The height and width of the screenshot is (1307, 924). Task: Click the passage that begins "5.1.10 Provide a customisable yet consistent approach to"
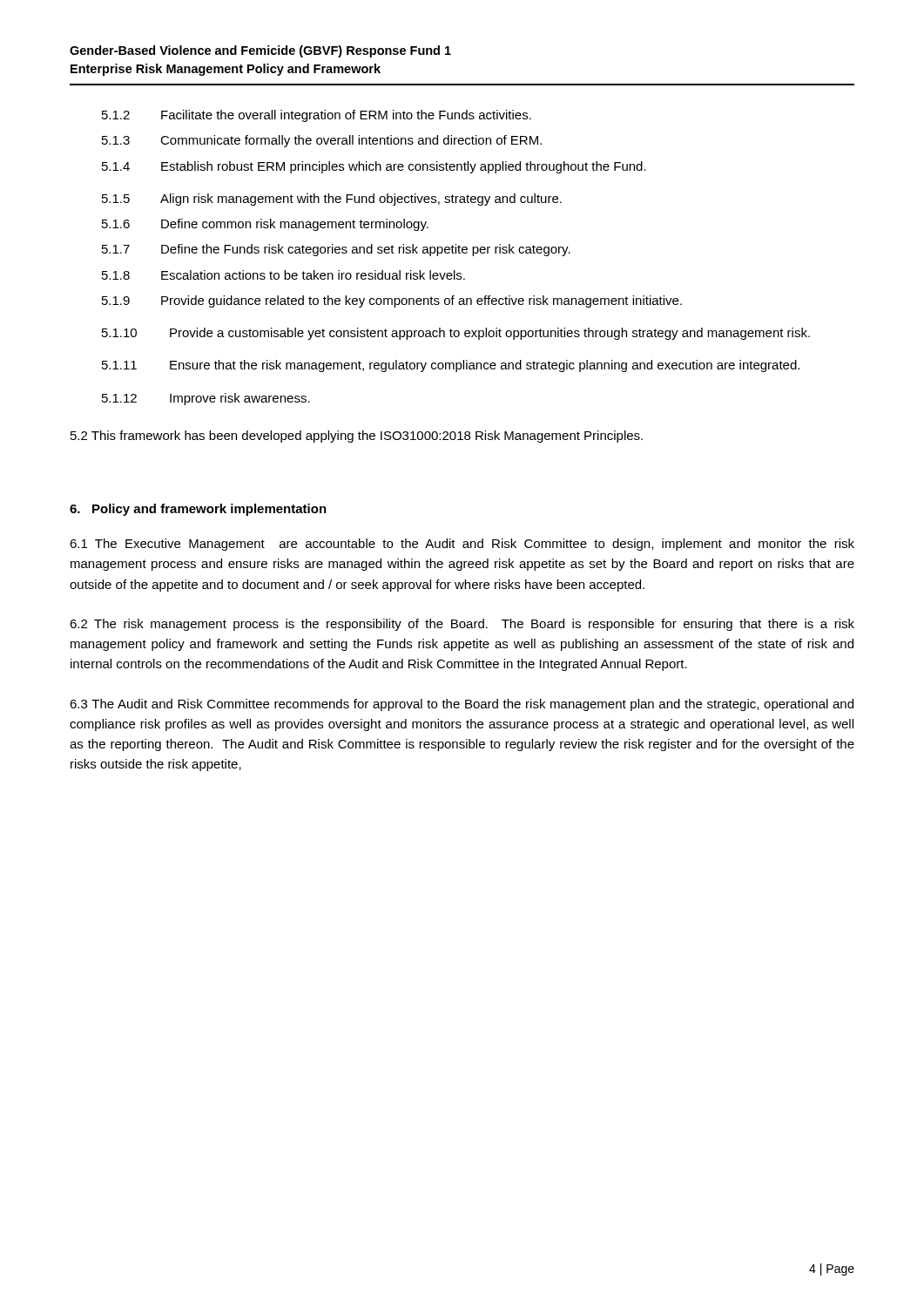coord(462,333)
